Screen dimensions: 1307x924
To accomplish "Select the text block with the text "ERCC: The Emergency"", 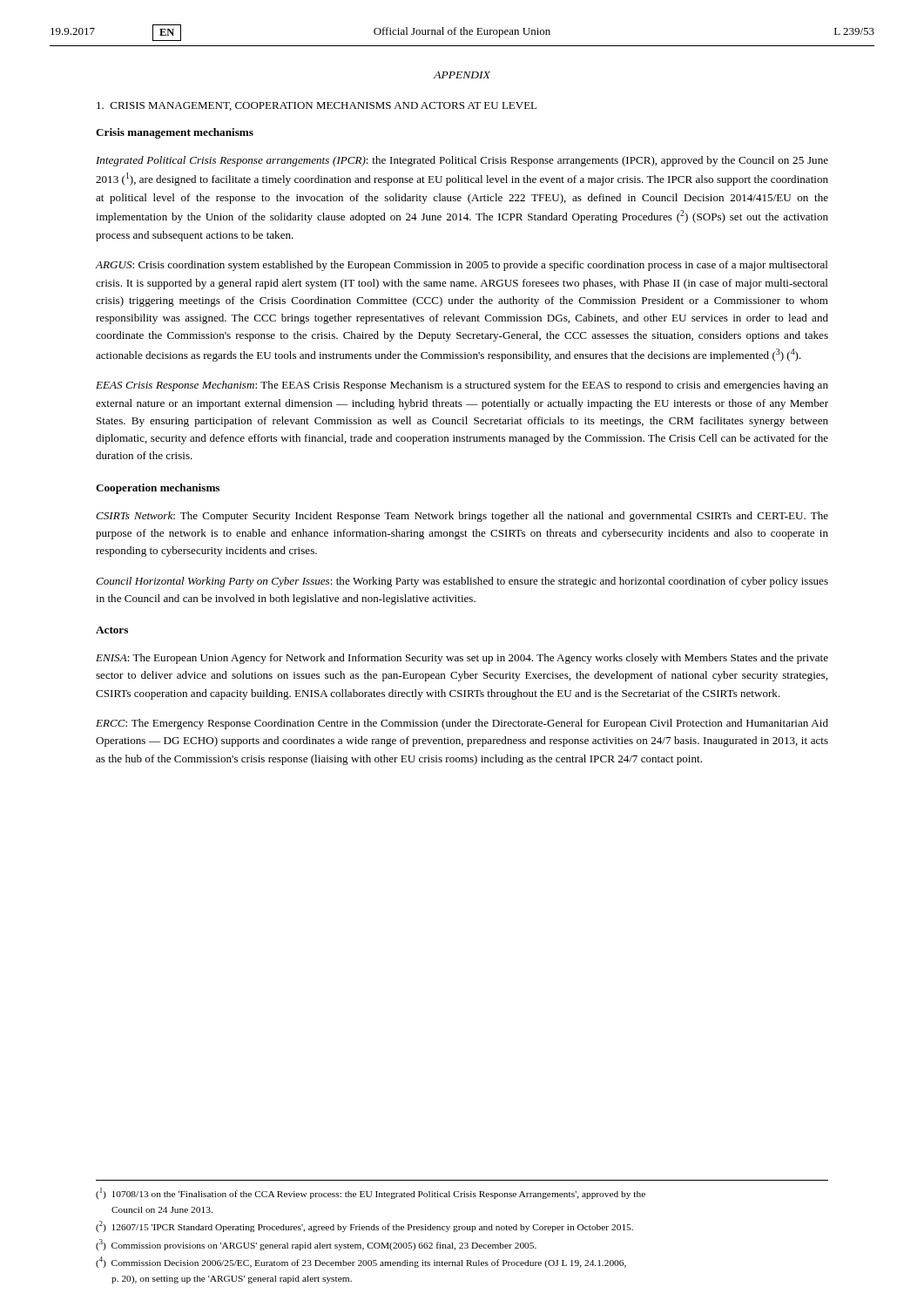I will (x=462, y=740).
